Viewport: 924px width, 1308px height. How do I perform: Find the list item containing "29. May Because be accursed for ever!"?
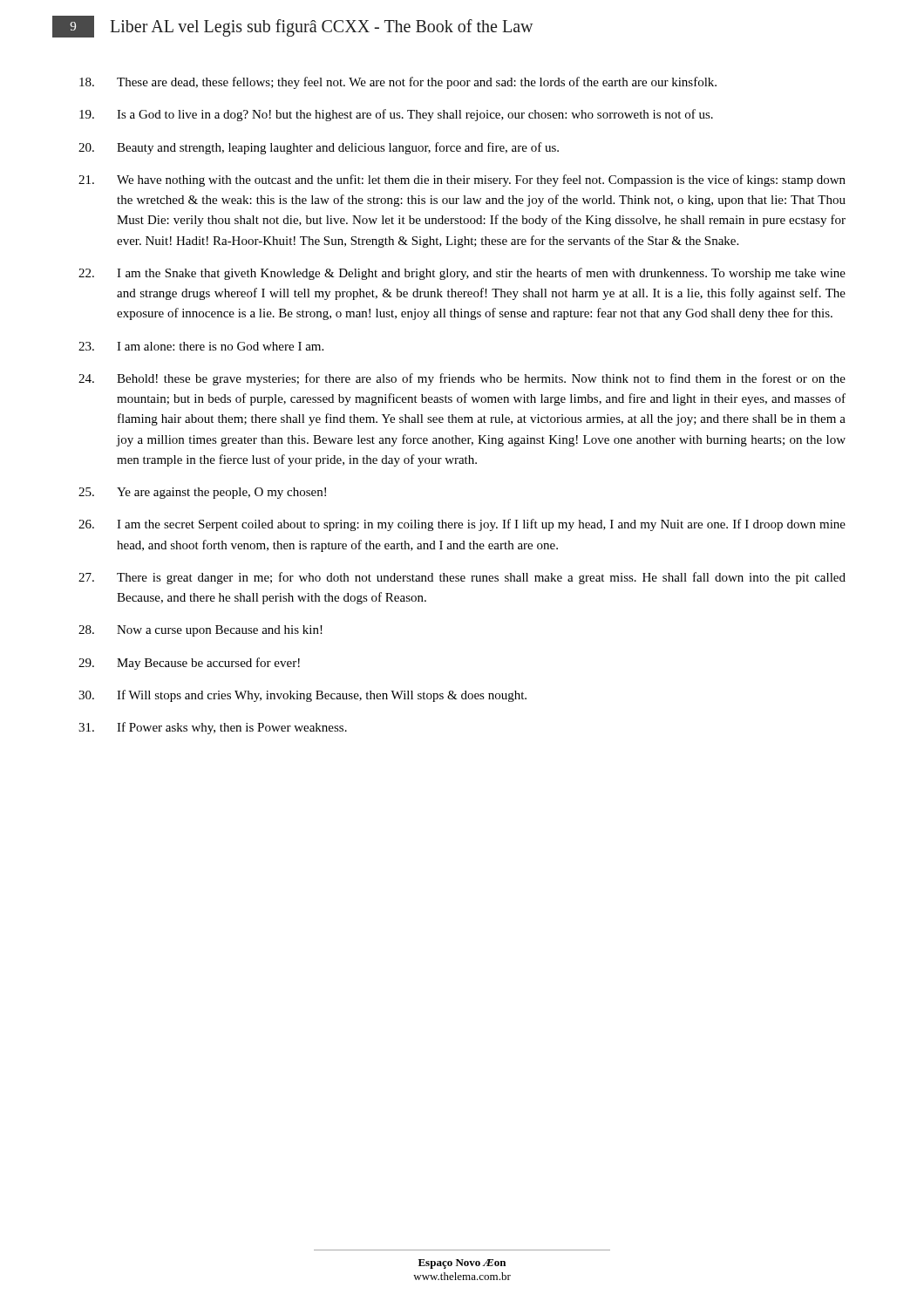click(189, 664)
